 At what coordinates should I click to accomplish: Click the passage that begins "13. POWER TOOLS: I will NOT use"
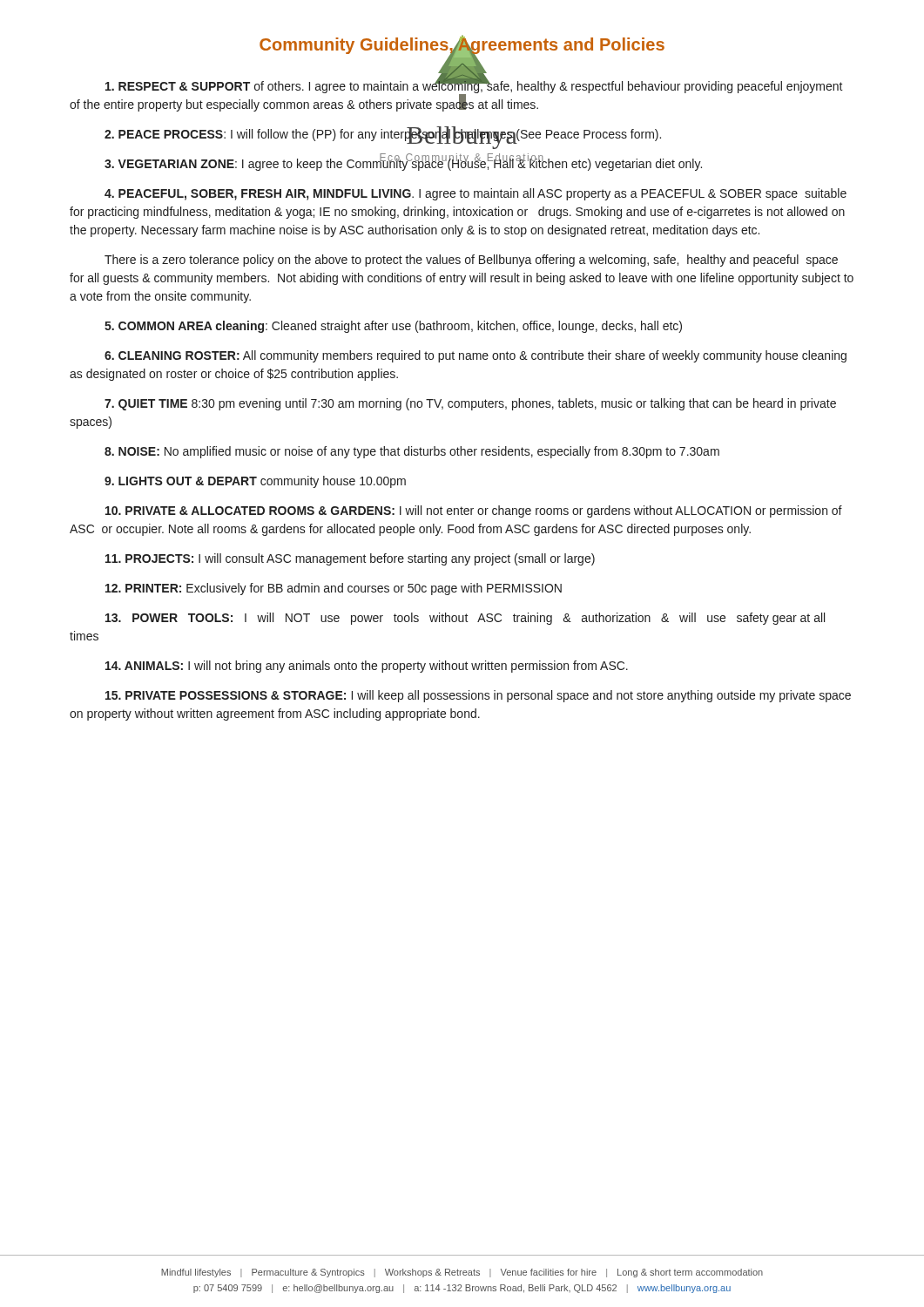448,627
